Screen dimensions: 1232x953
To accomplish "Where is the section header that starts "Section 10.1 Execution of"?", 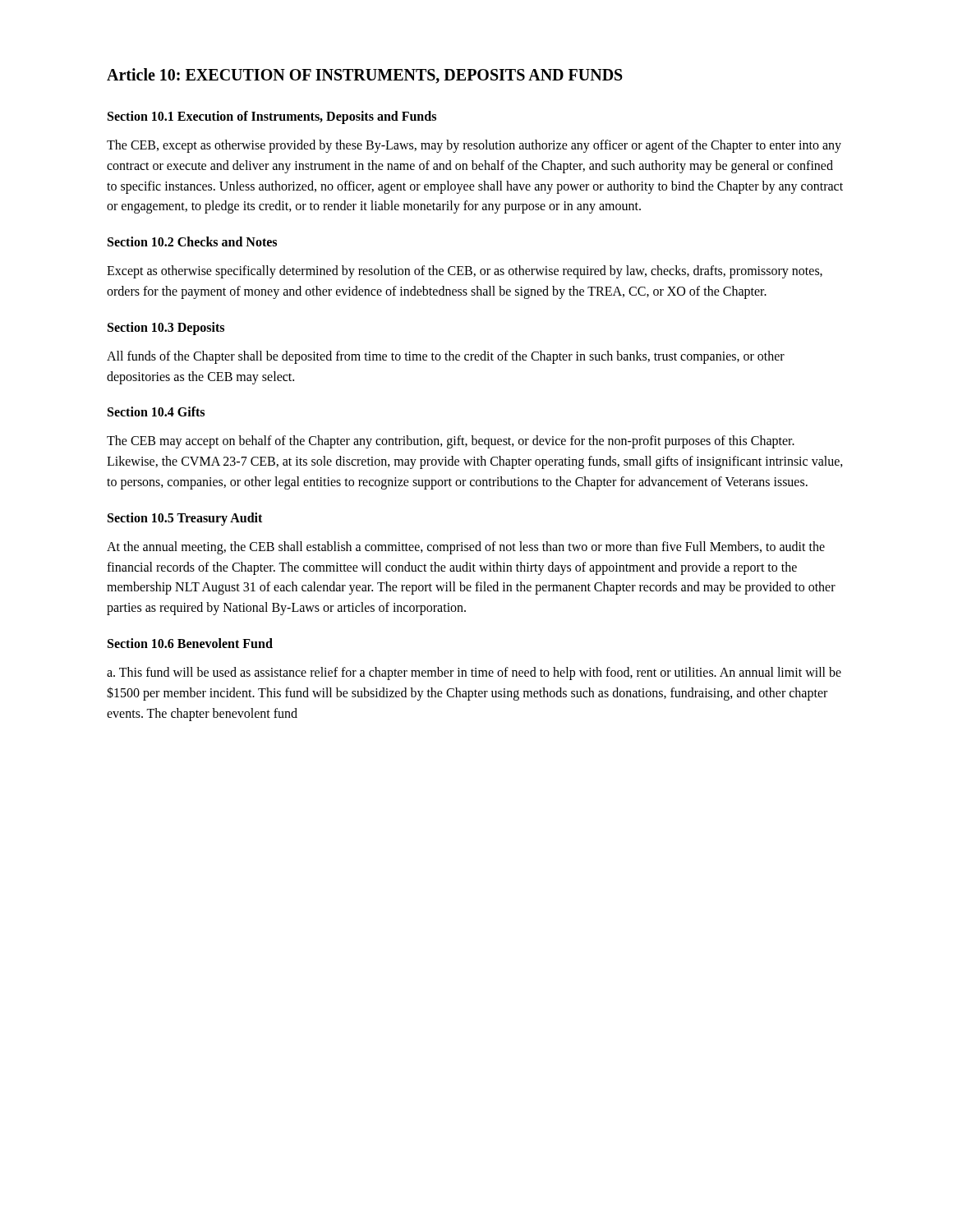I will tap(272, 116).
